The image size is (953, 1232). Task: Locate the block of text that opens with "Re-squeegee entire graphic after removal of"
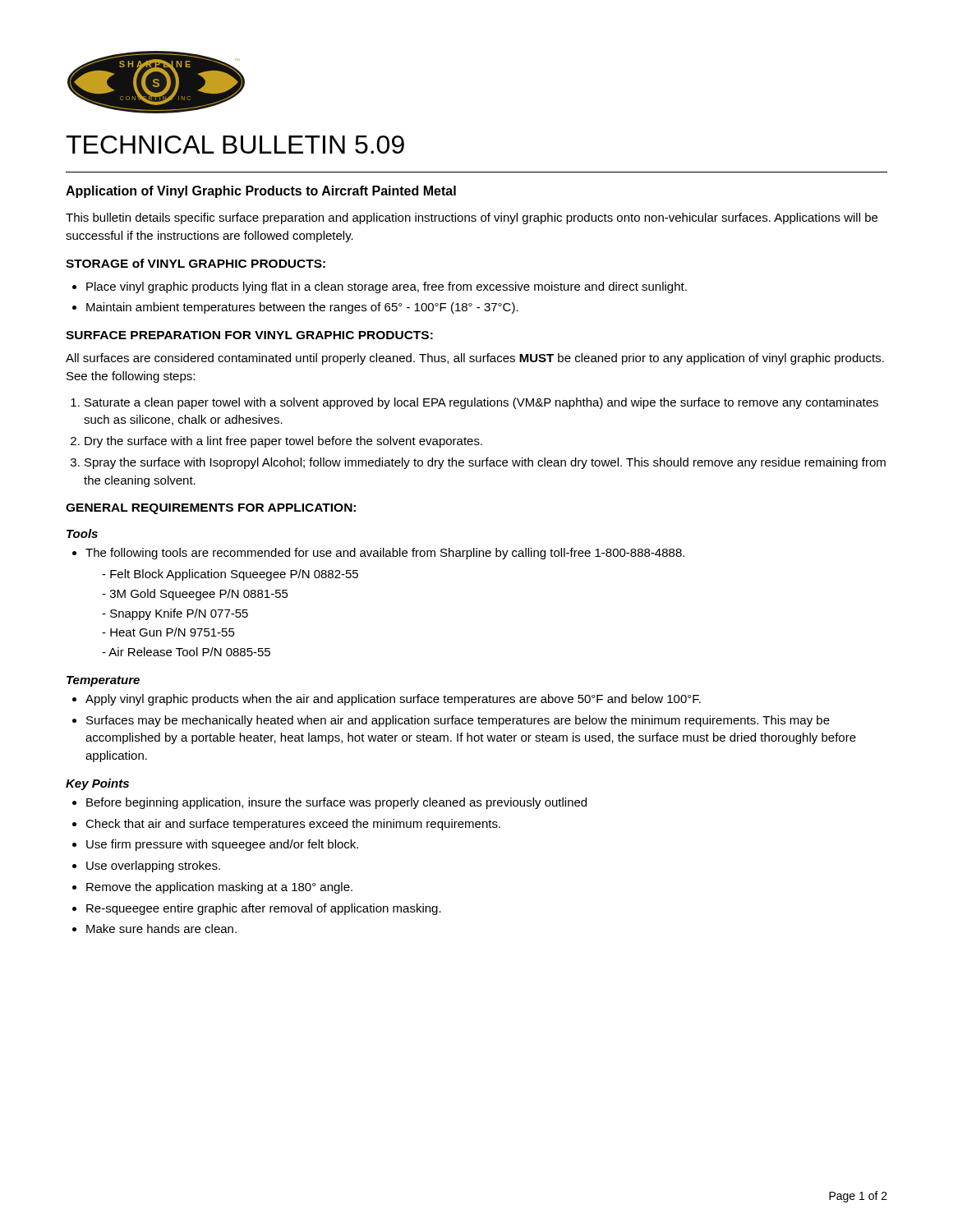264,908
